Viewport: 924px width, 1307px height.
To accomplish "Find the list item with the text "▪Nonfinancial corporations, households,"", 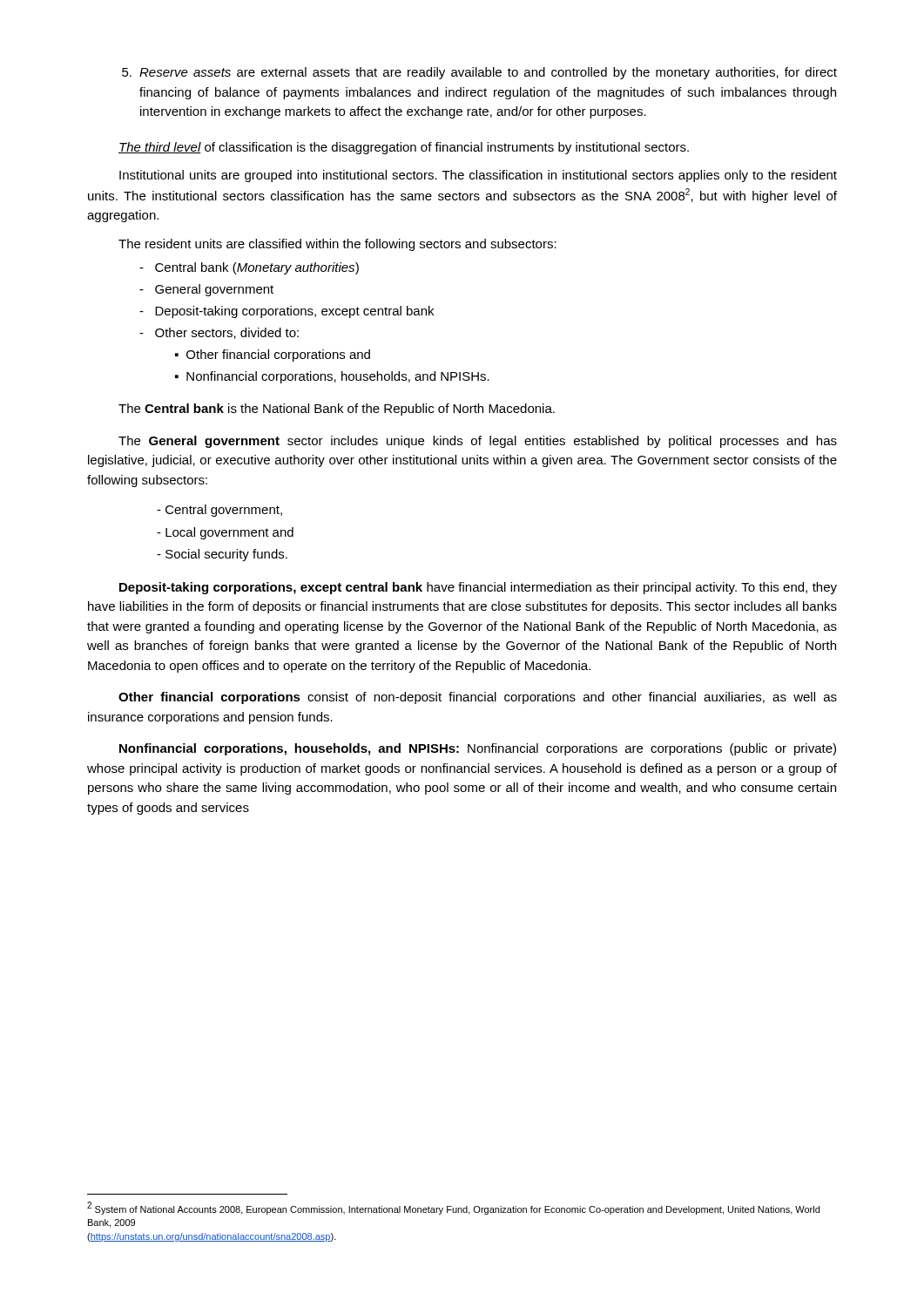I will pos(332,376).
